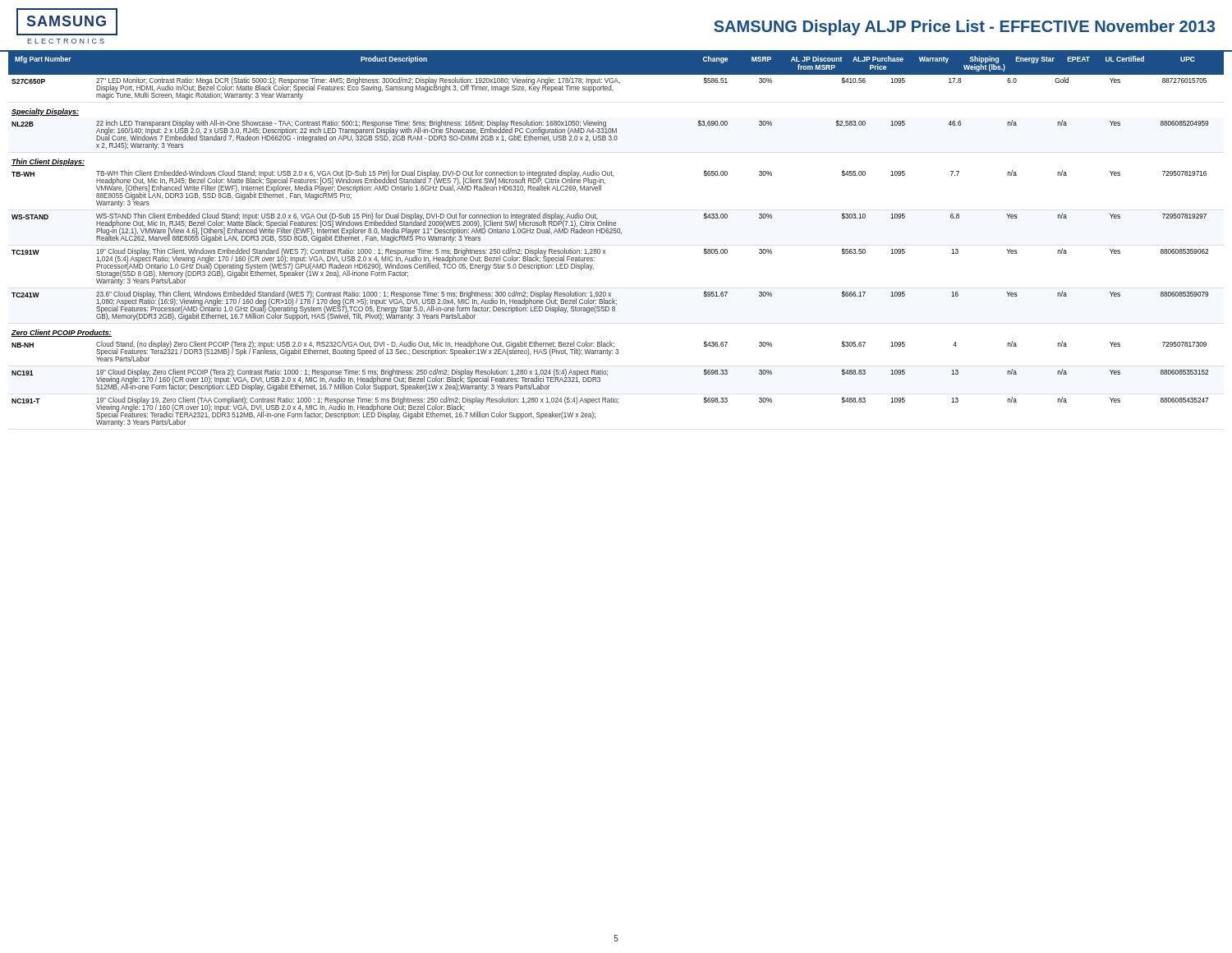Locate the title that reads "SAMSUNG Display ALJP Price"
Image resolution: width=1232 pixels, height=953 pixels.
tap(965, 26)
